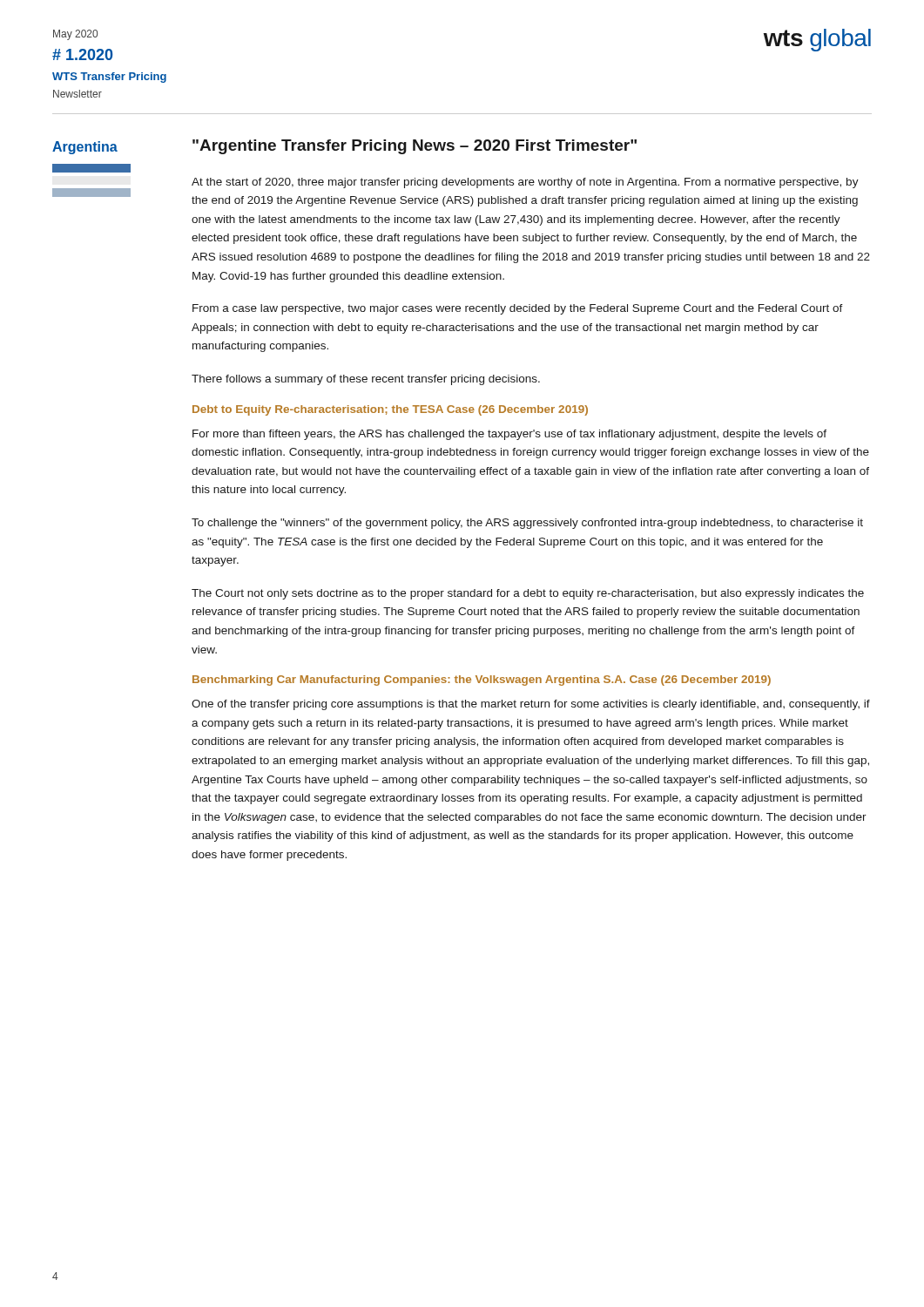Click on the element starting "Benchmarking Car Manufacturing"
The width and height of the screenshot is (924, 1307).
point(481,679)
